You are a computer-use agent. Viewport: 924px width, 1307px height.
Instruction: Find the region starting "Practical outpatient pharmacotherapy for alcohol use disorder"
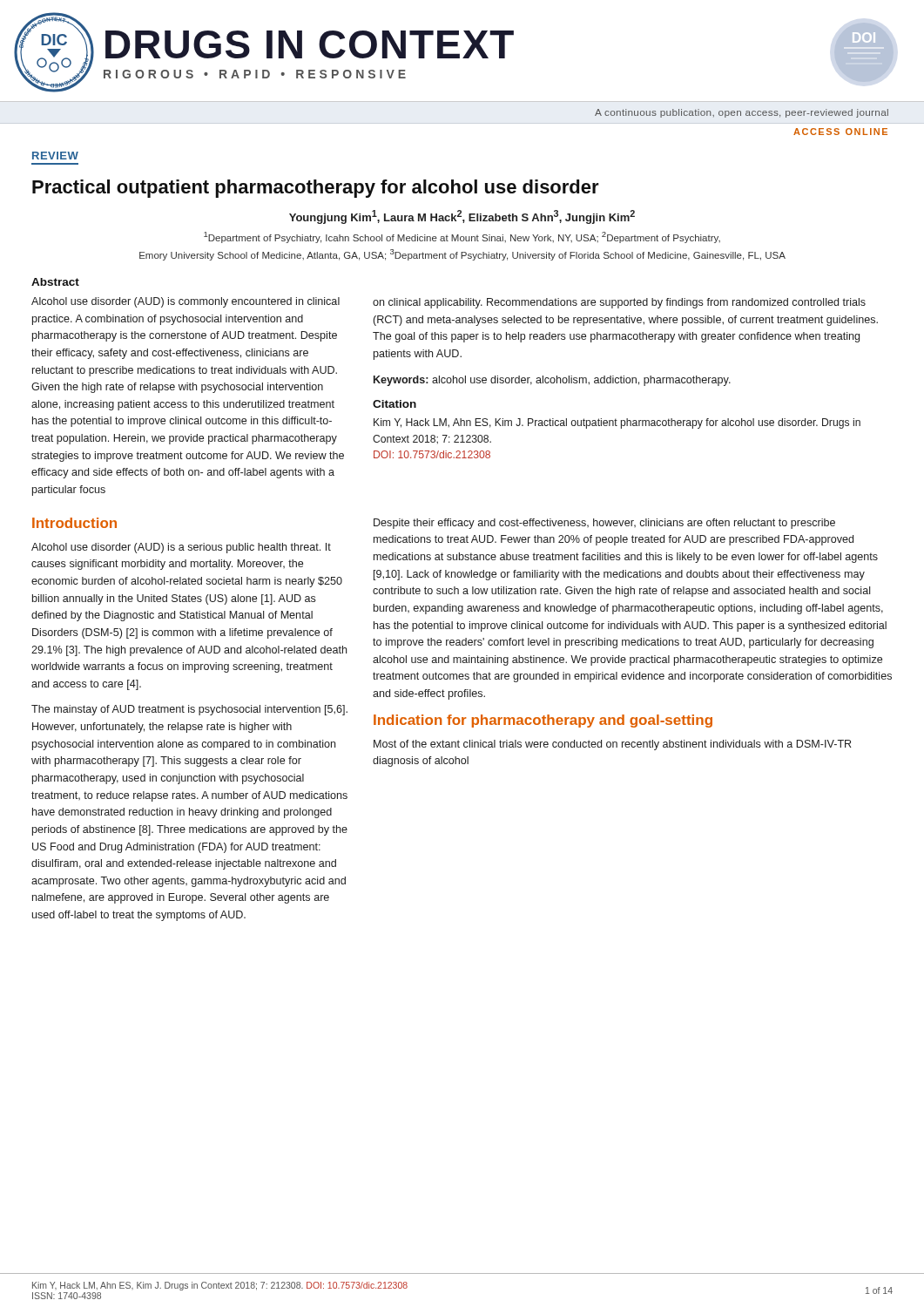pos(315,187)
